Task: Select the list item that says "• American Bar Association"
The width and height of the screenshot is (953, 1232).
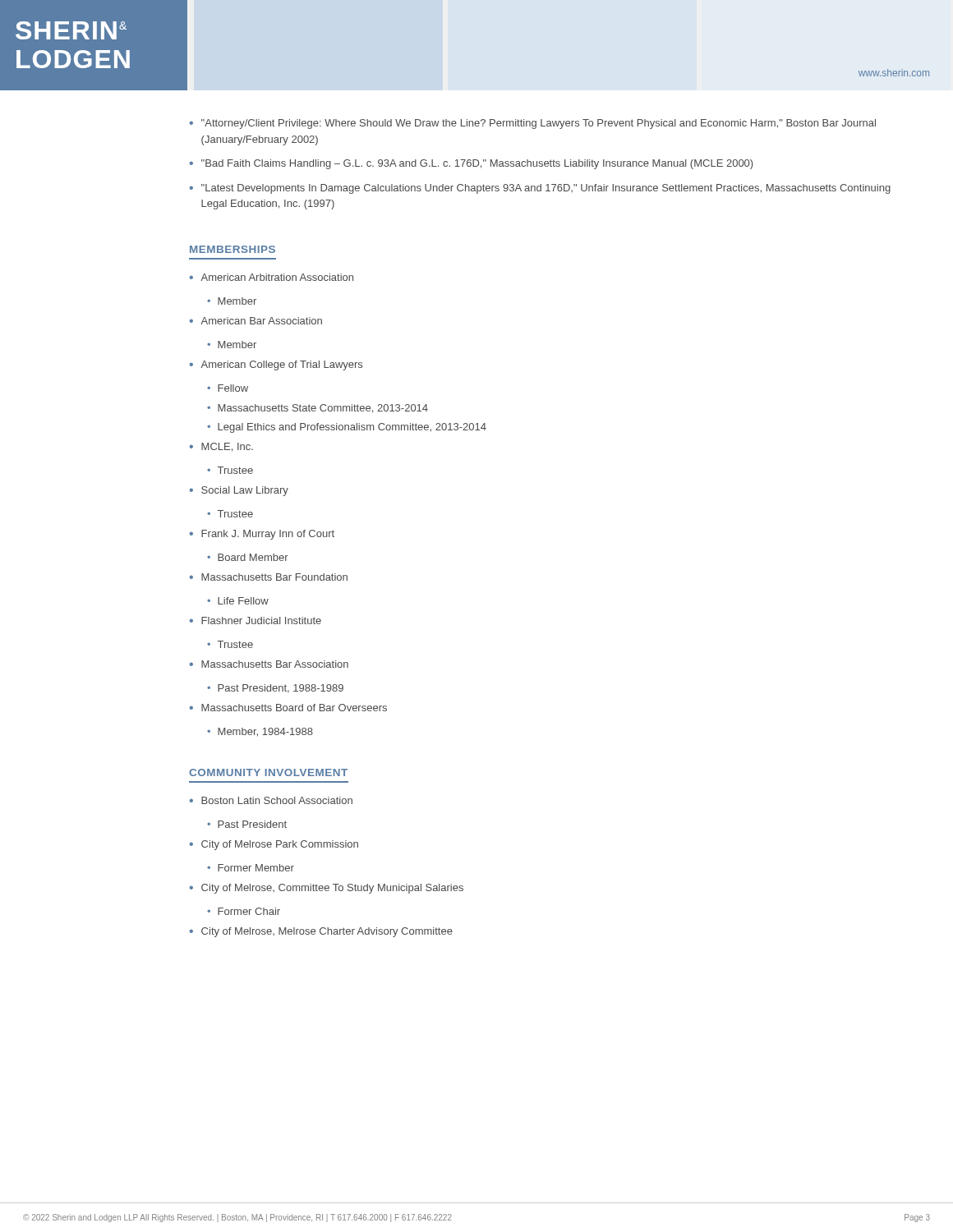Action: [x=256, y=321]
